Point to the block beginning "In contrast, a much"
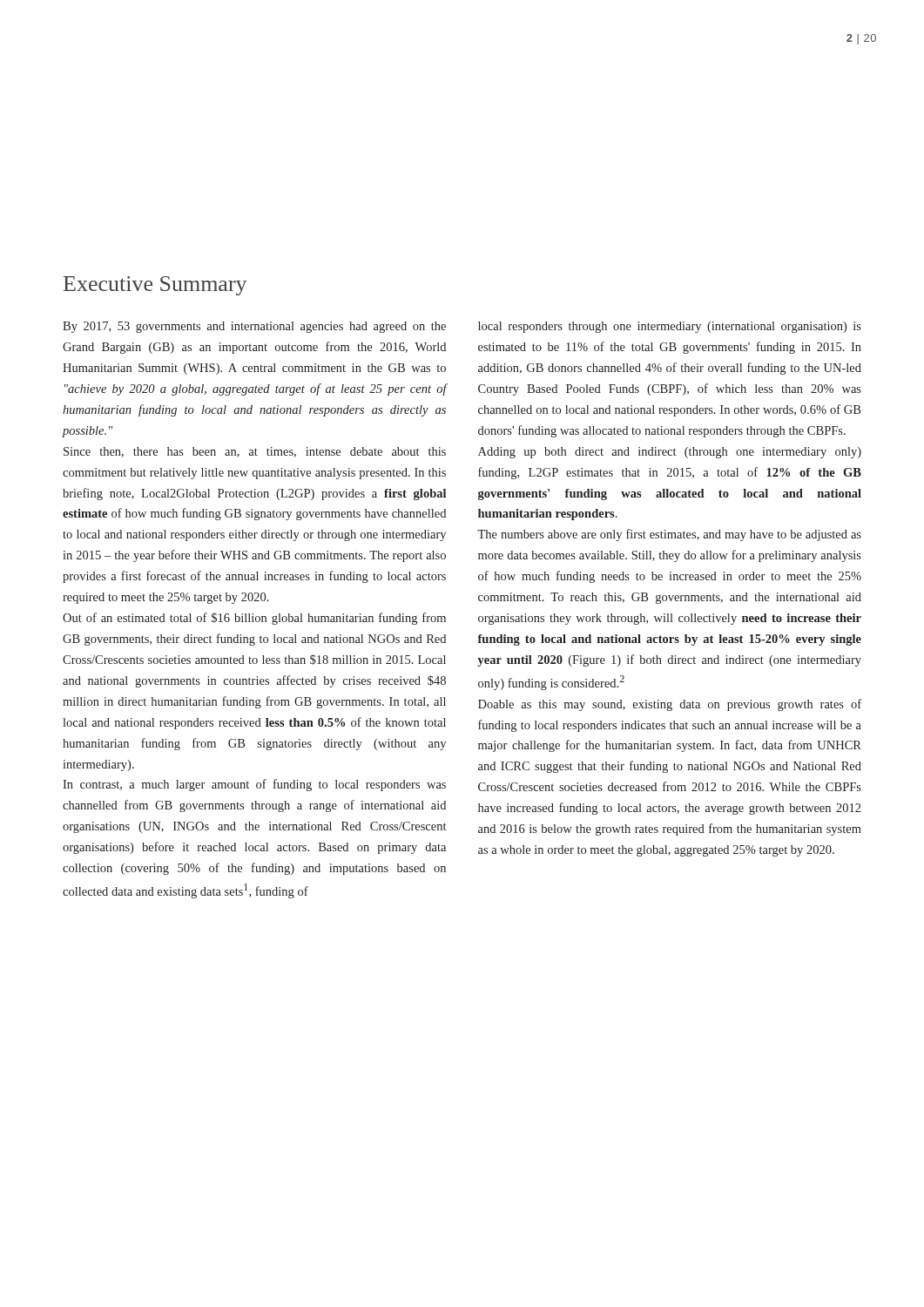 tap(255, 839)
